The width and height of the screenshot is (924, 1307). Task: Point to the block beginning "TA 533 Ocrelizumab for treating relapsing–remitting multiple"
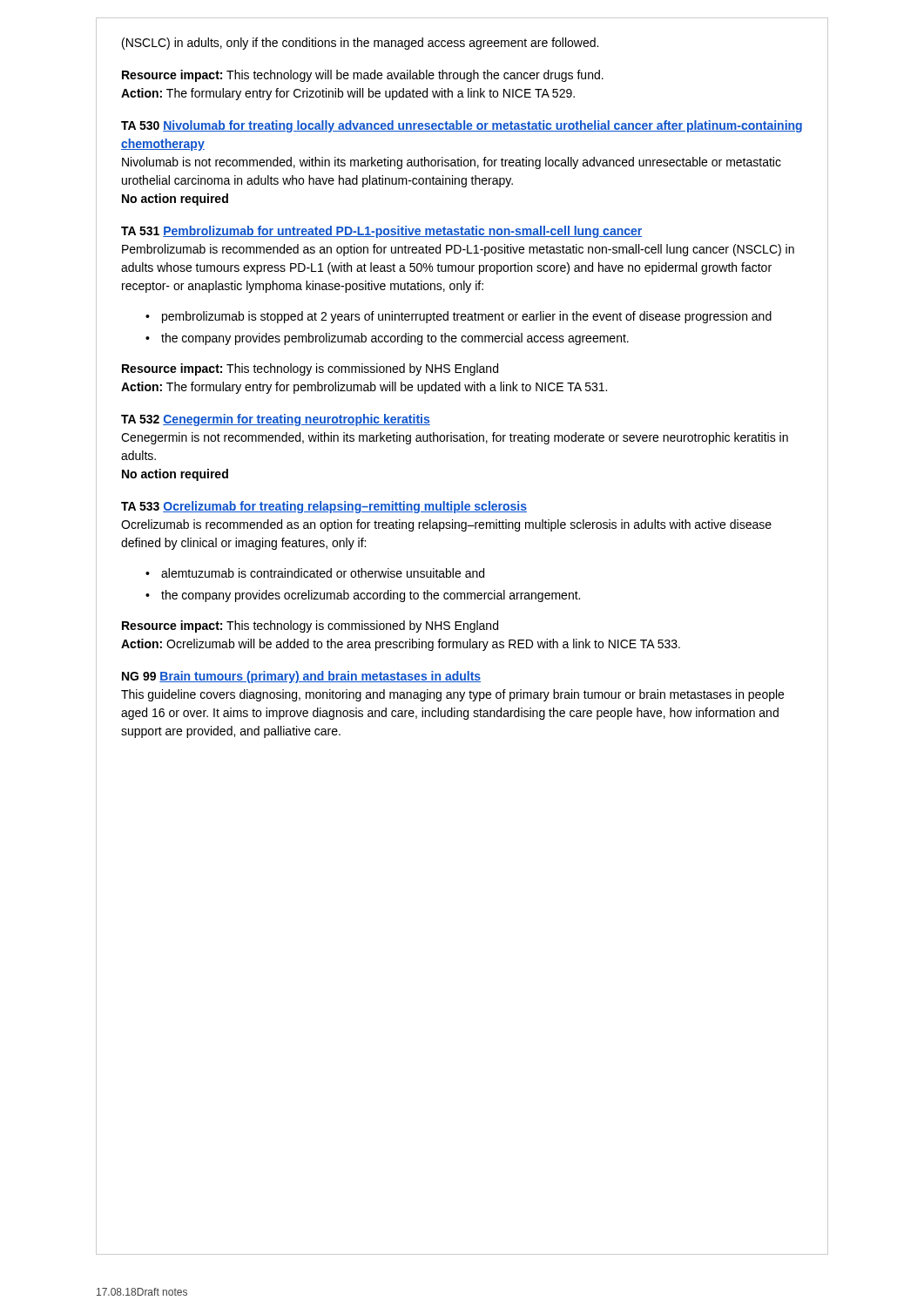tap(446, 525)
